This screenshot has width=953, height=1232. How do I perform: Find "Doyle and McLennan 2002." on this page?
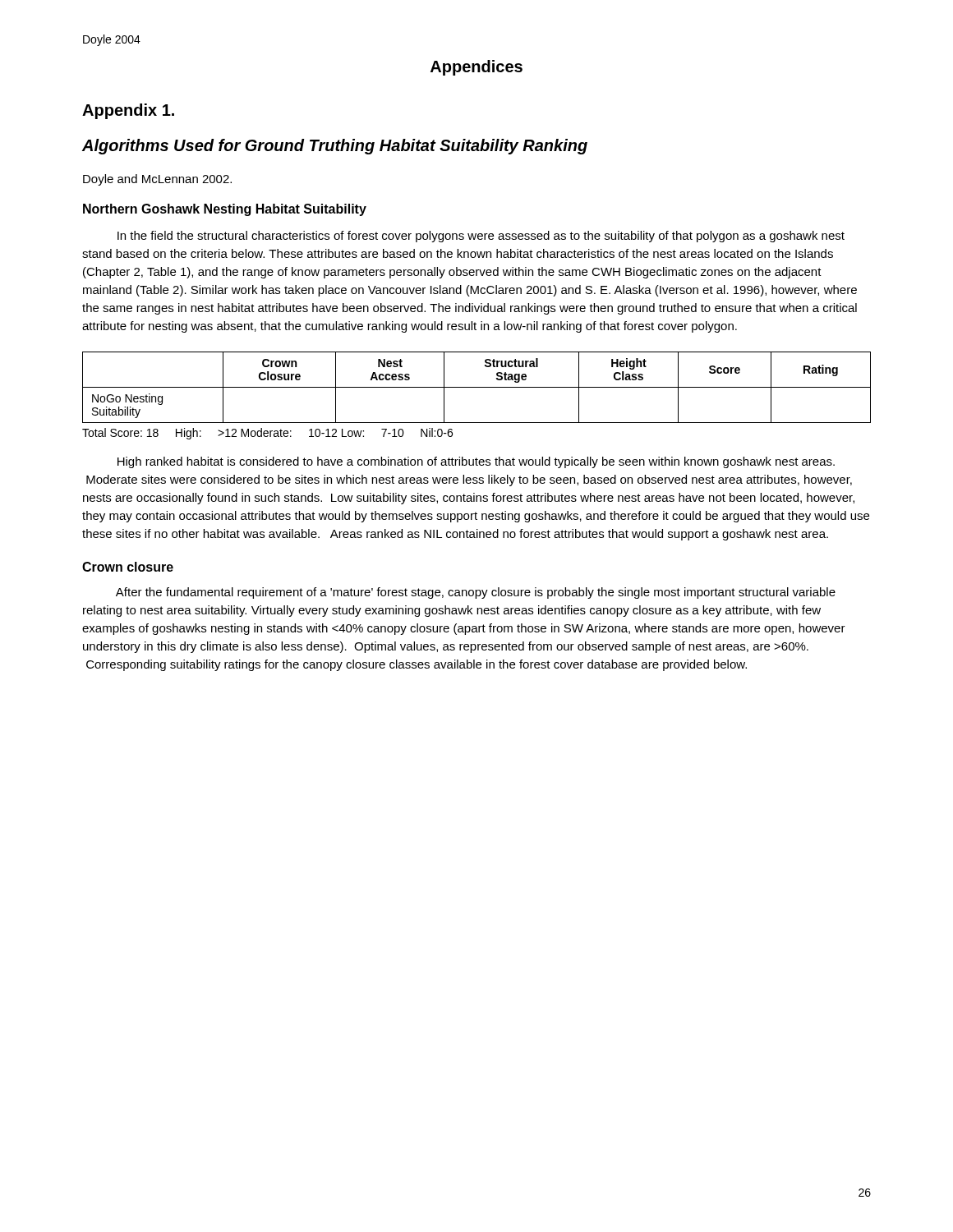[158, 179]
